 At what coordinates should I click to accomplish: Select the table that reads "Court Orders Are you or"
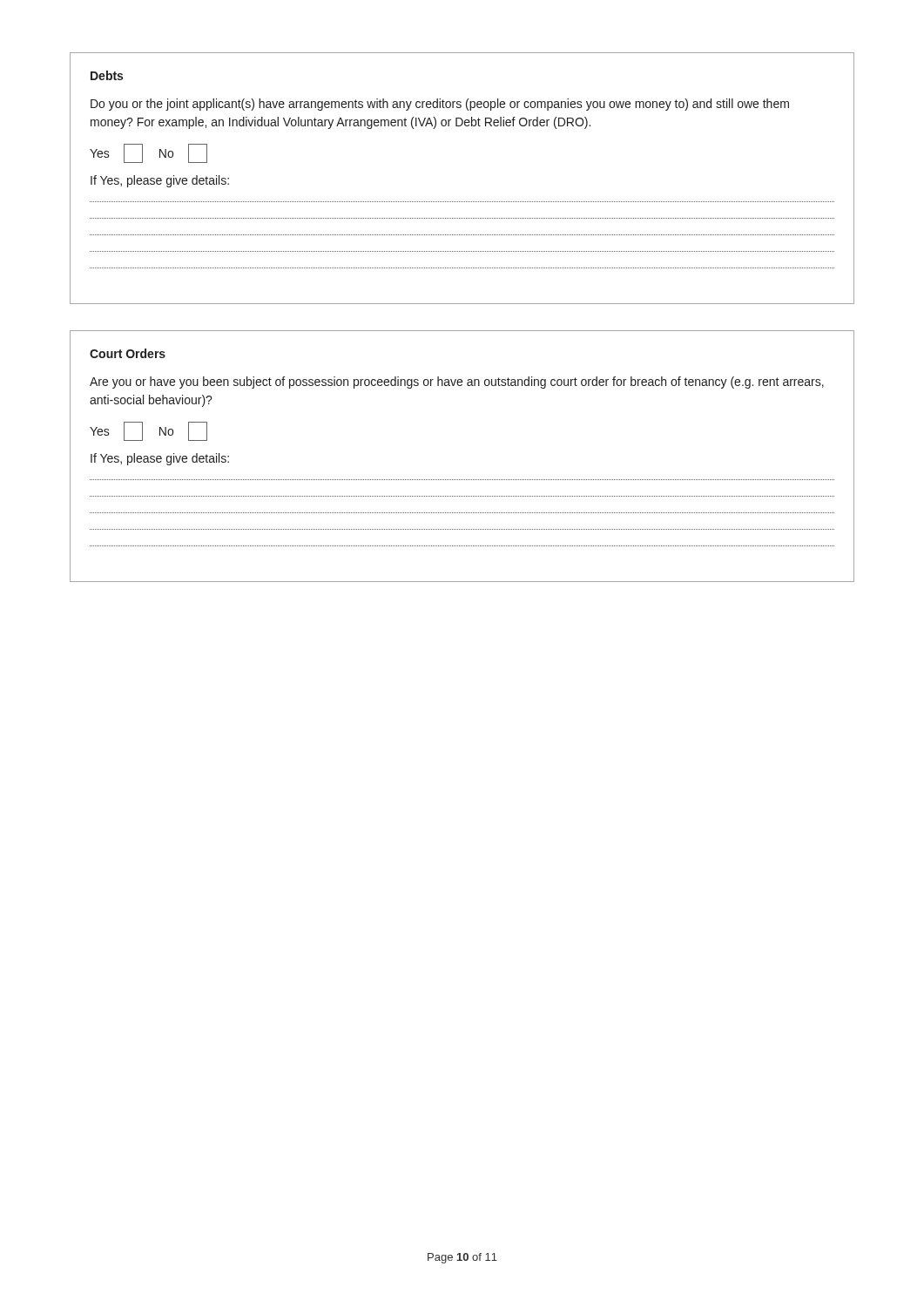click(x=462, y=456)
